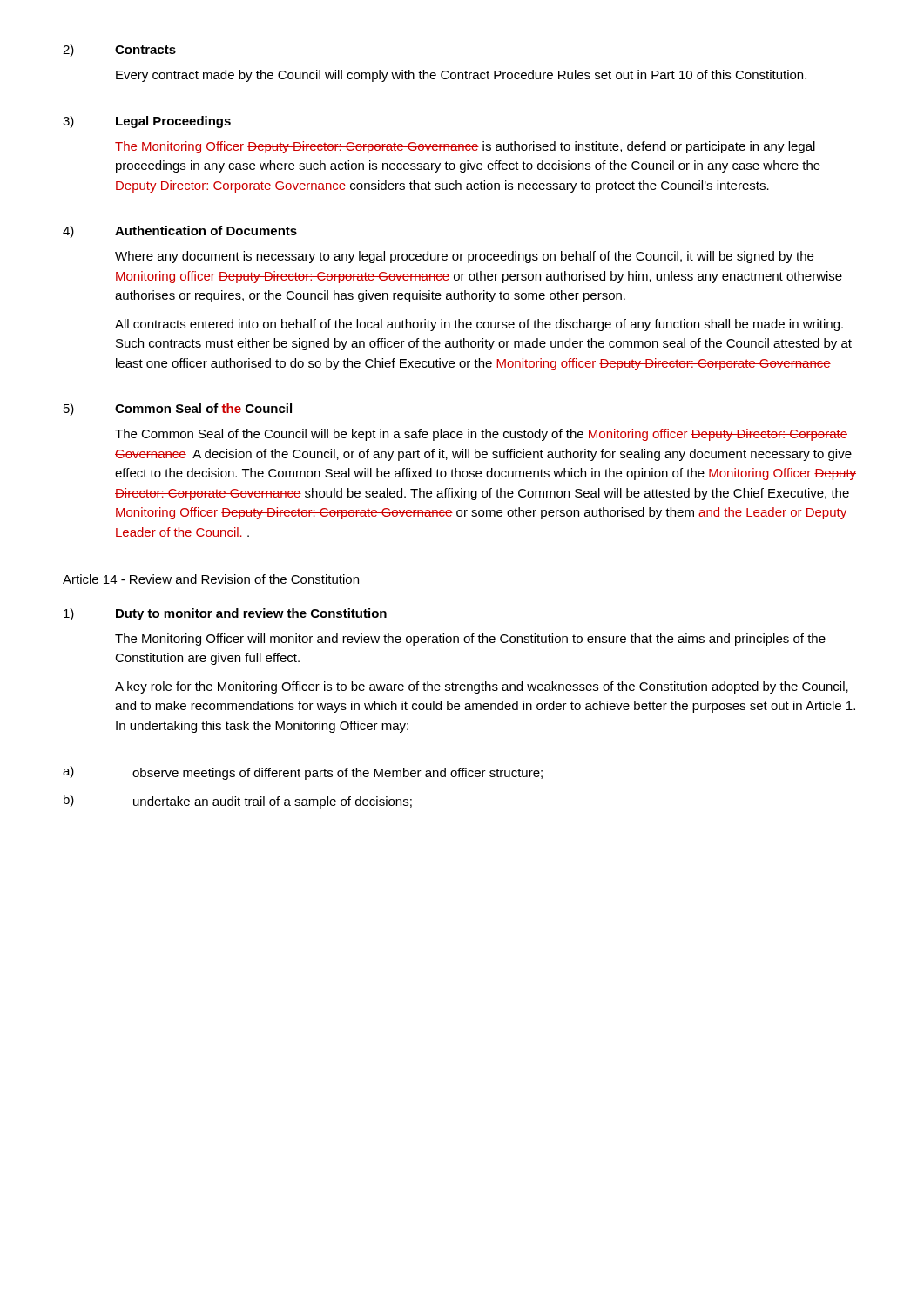Click on the text starting "A key role"
The height and width of the screenshot is (1307, 924).
pos(486,705)
